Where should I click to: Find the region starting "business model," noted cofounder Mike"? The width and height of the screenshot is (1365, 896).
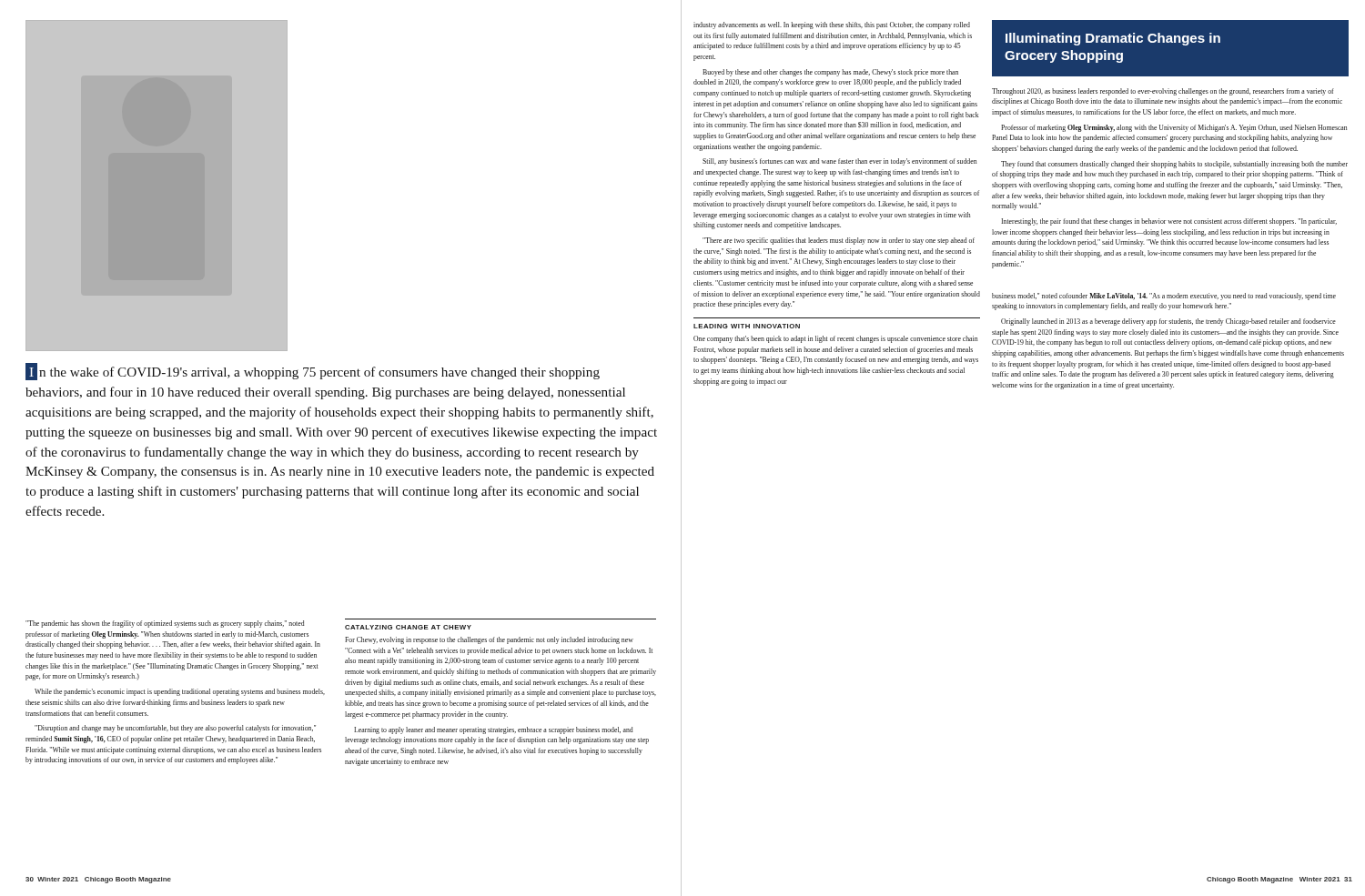(x=1170, y=341)
